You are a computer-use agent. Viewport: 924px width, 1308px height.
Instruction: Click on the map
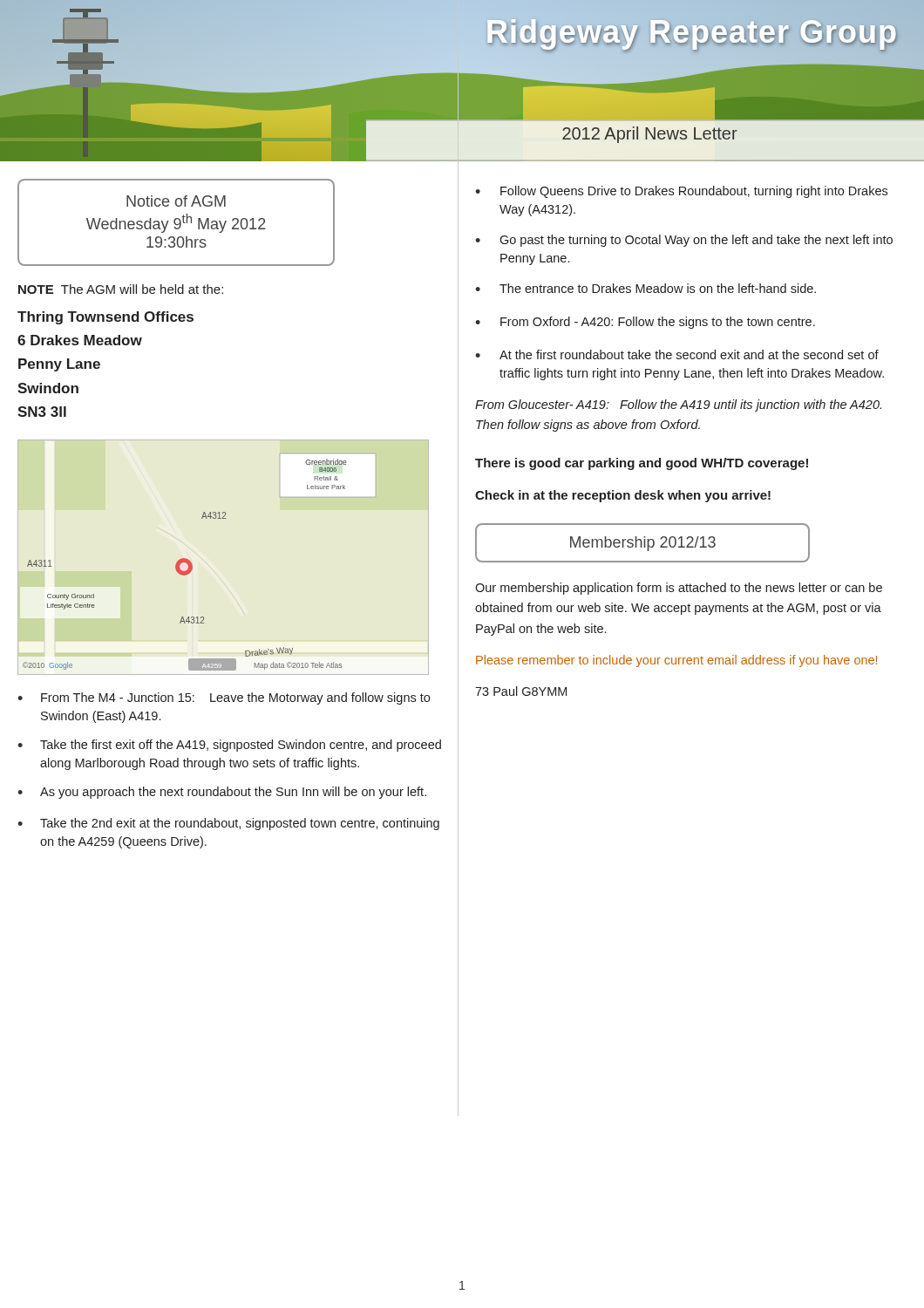(223, 557)
